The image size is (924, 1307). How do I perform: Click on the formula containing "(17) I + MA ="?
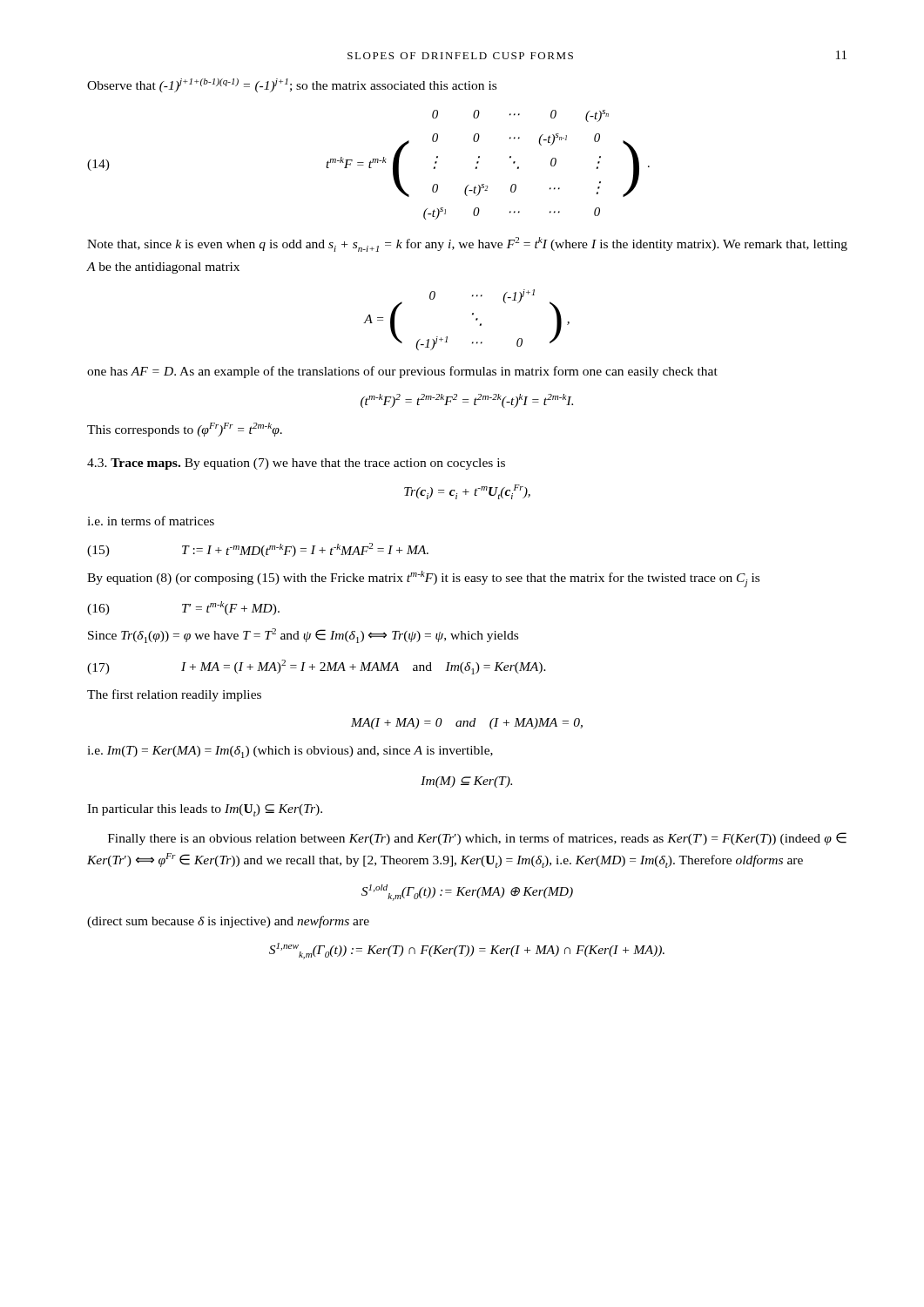pyautogui.click(x=467, y=667)
